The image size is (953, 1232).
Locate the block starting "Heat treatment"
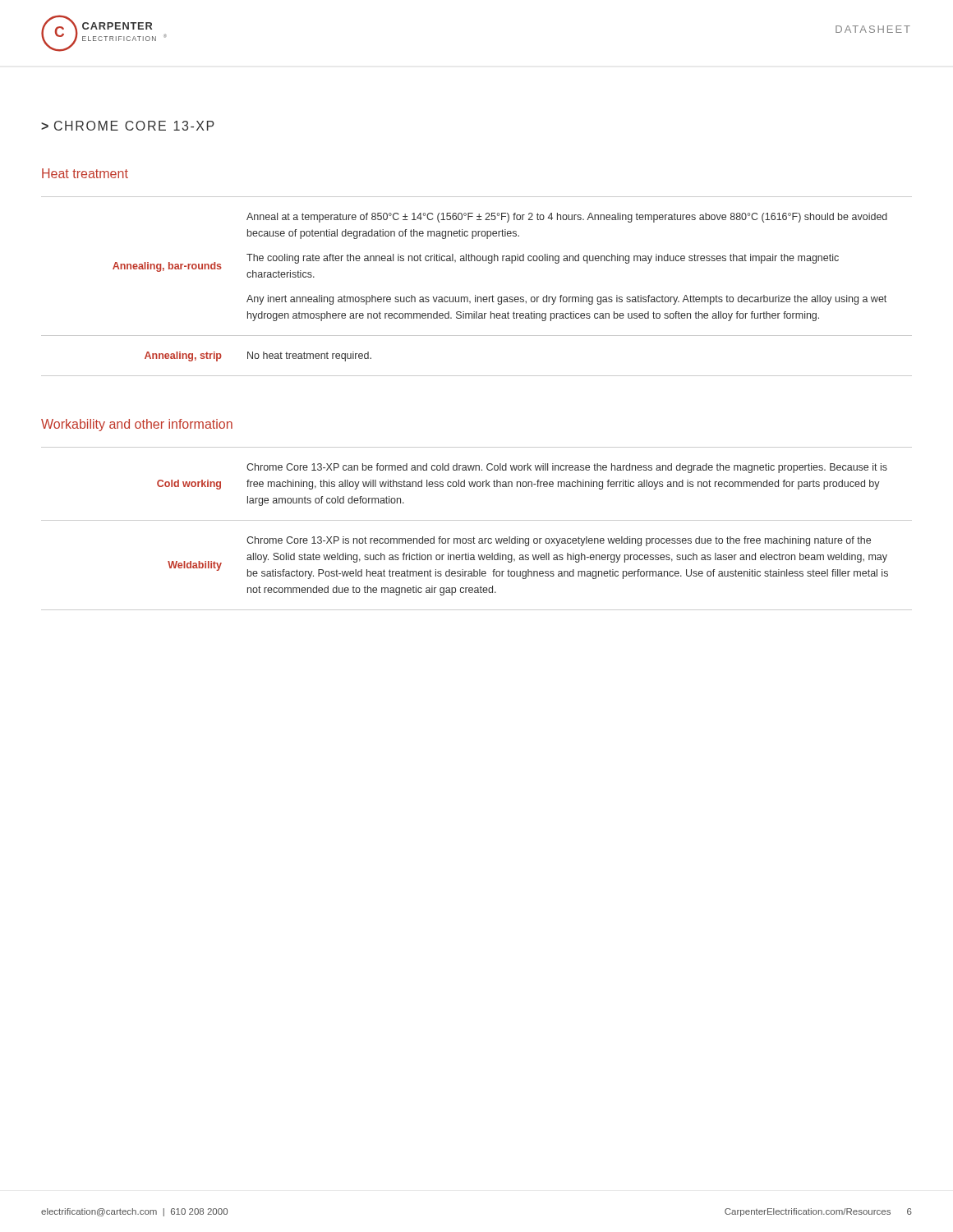(85, 174)
